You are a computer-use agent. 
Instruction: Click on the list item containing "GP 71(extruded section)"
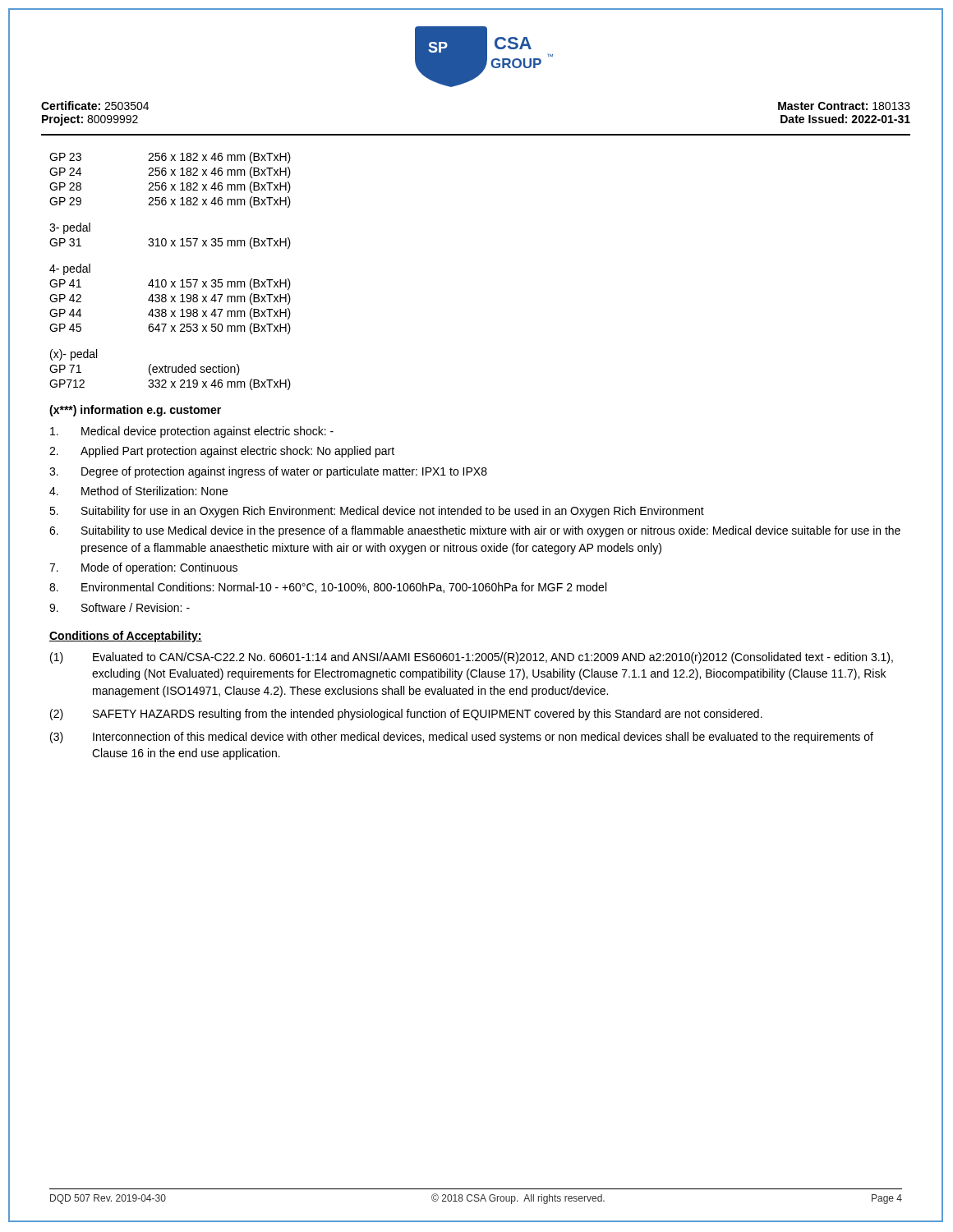point(145,370)
